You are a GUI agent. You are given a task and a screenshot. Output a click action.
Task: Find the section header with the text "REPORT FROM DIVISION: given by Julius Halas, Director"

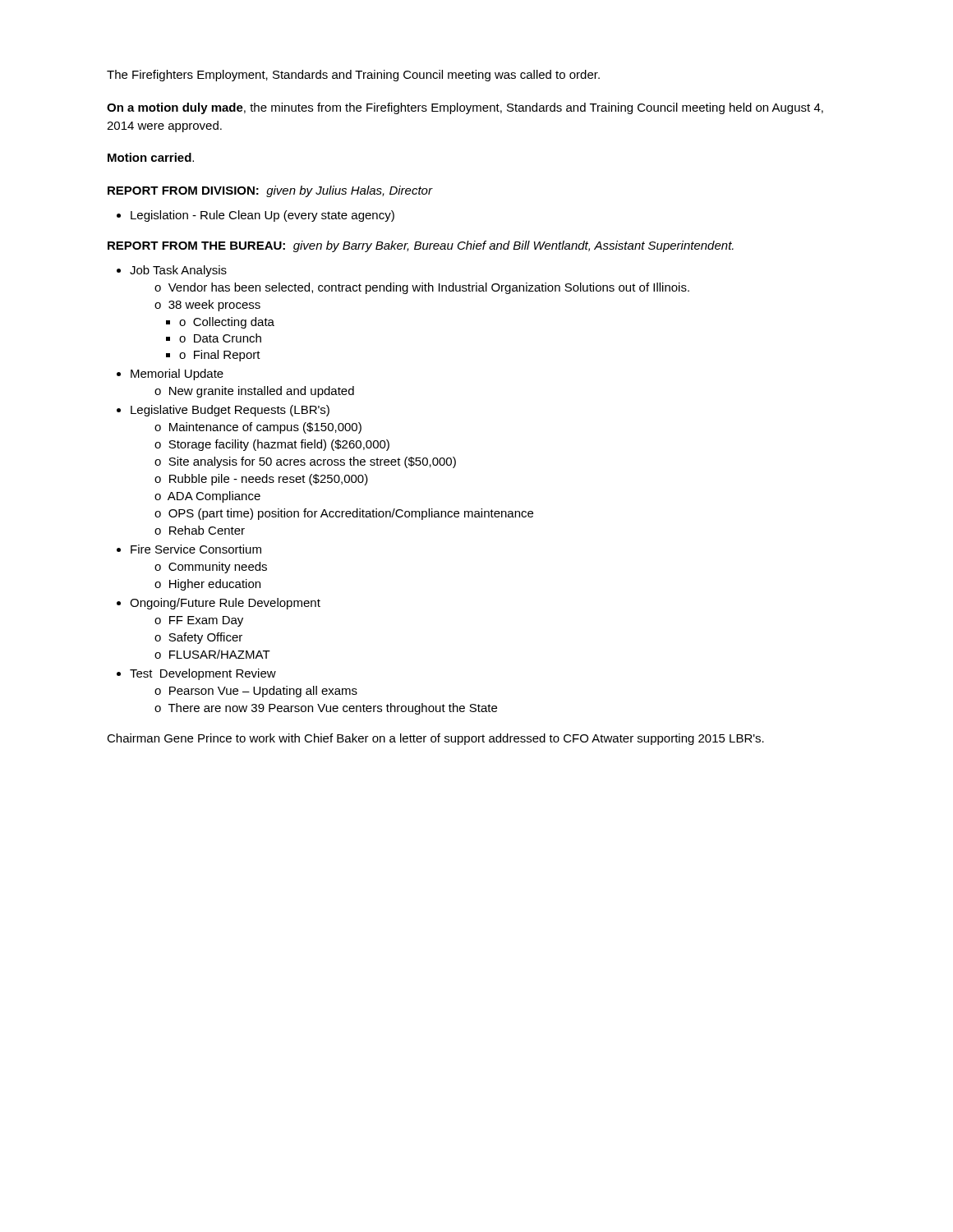click(270, 191)
